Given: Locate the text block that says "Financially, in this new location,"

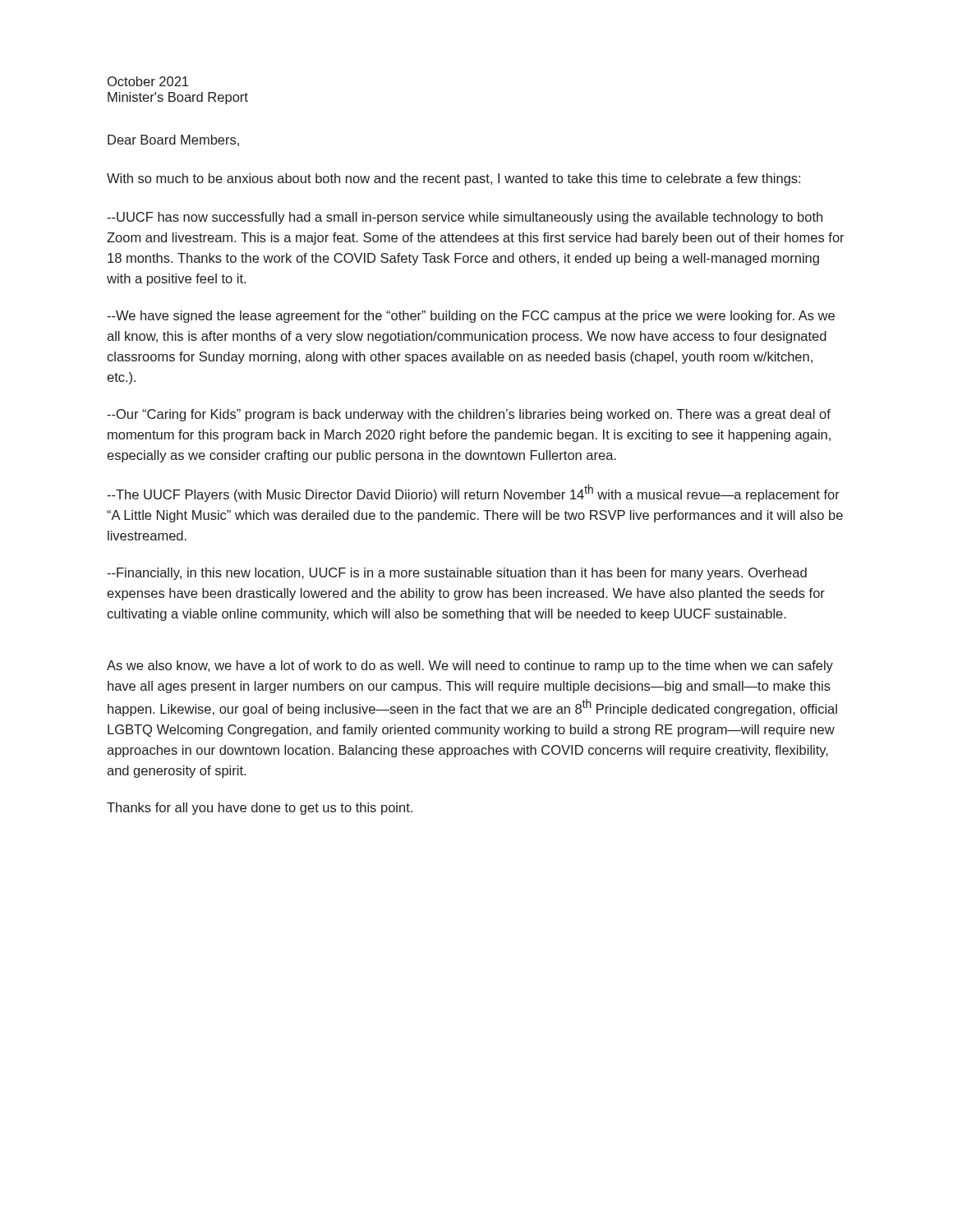Looking at the screenshot, I should coord(466,593).
